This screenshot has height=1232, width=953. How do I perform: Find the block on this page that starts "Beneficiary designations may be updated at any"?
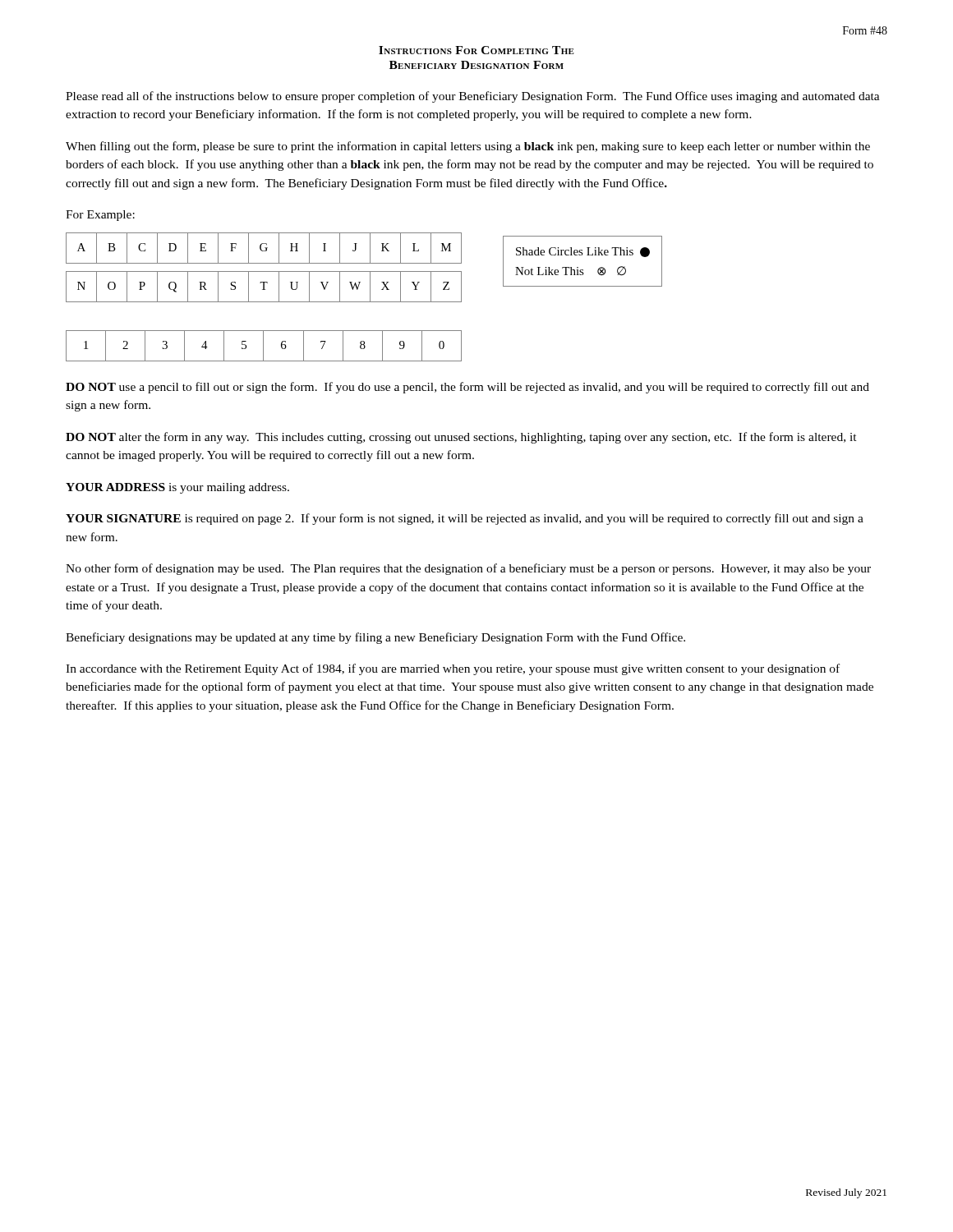pos(376,637)
